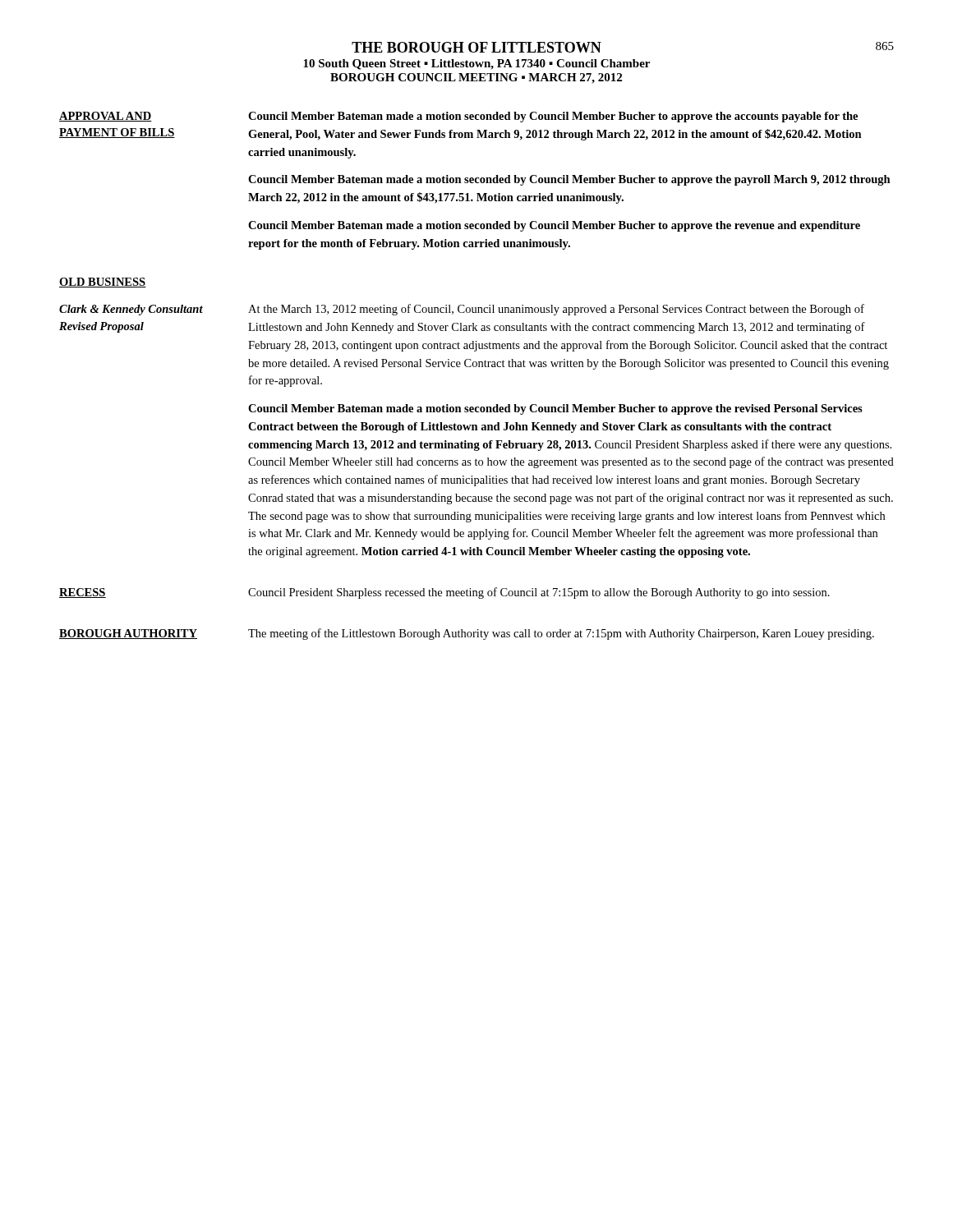953x1232 pixels.
Task: Click the section header that begins "APPROVAL ANDPAYMENT OF"
Action: coord(117,124)
